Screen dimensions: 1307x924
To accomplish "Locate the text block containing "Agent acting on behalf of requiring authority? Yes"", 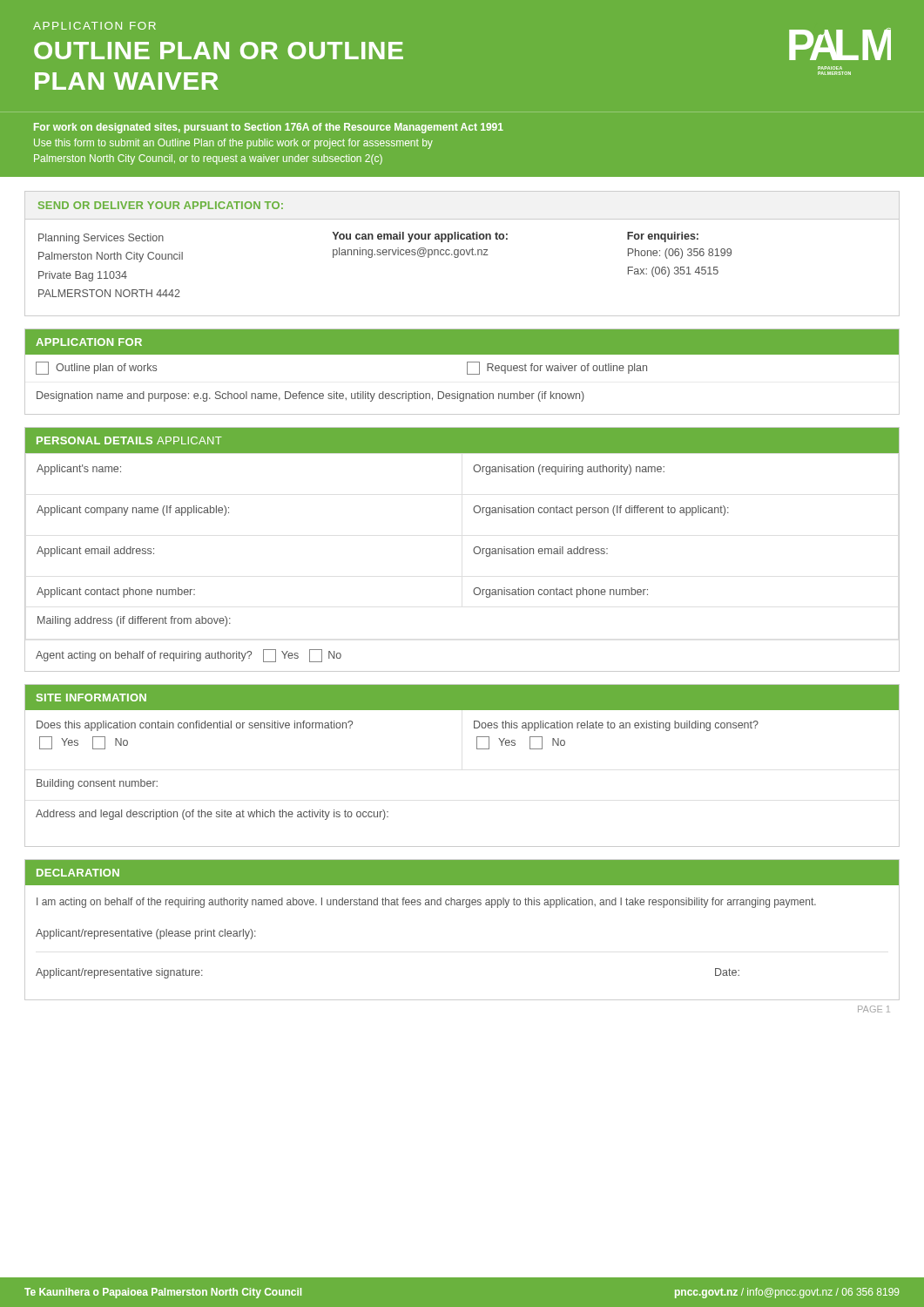I will point(189,655).
